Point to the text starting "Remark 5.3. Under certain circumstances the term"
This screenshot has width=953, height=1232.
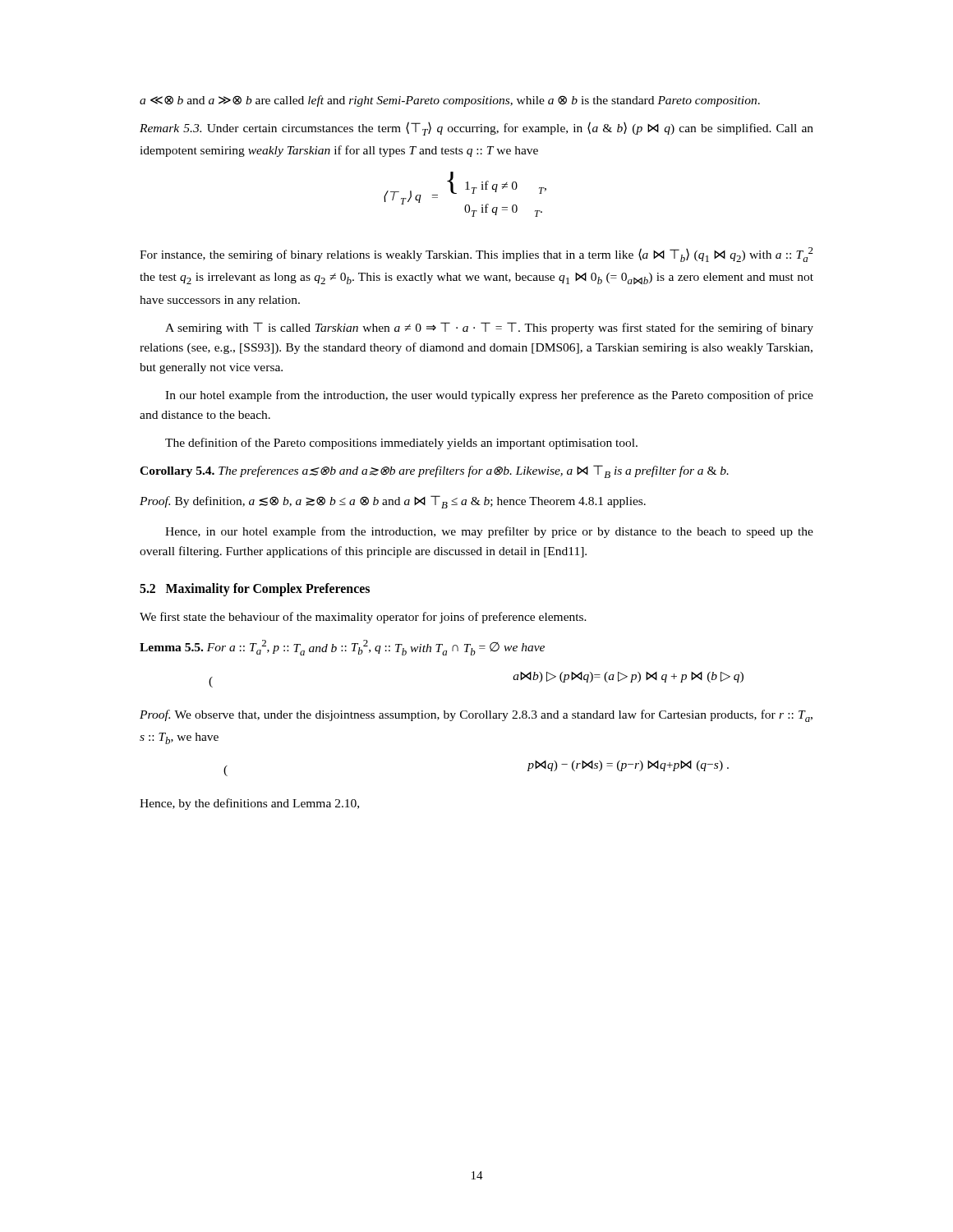[x=476, y=139]
